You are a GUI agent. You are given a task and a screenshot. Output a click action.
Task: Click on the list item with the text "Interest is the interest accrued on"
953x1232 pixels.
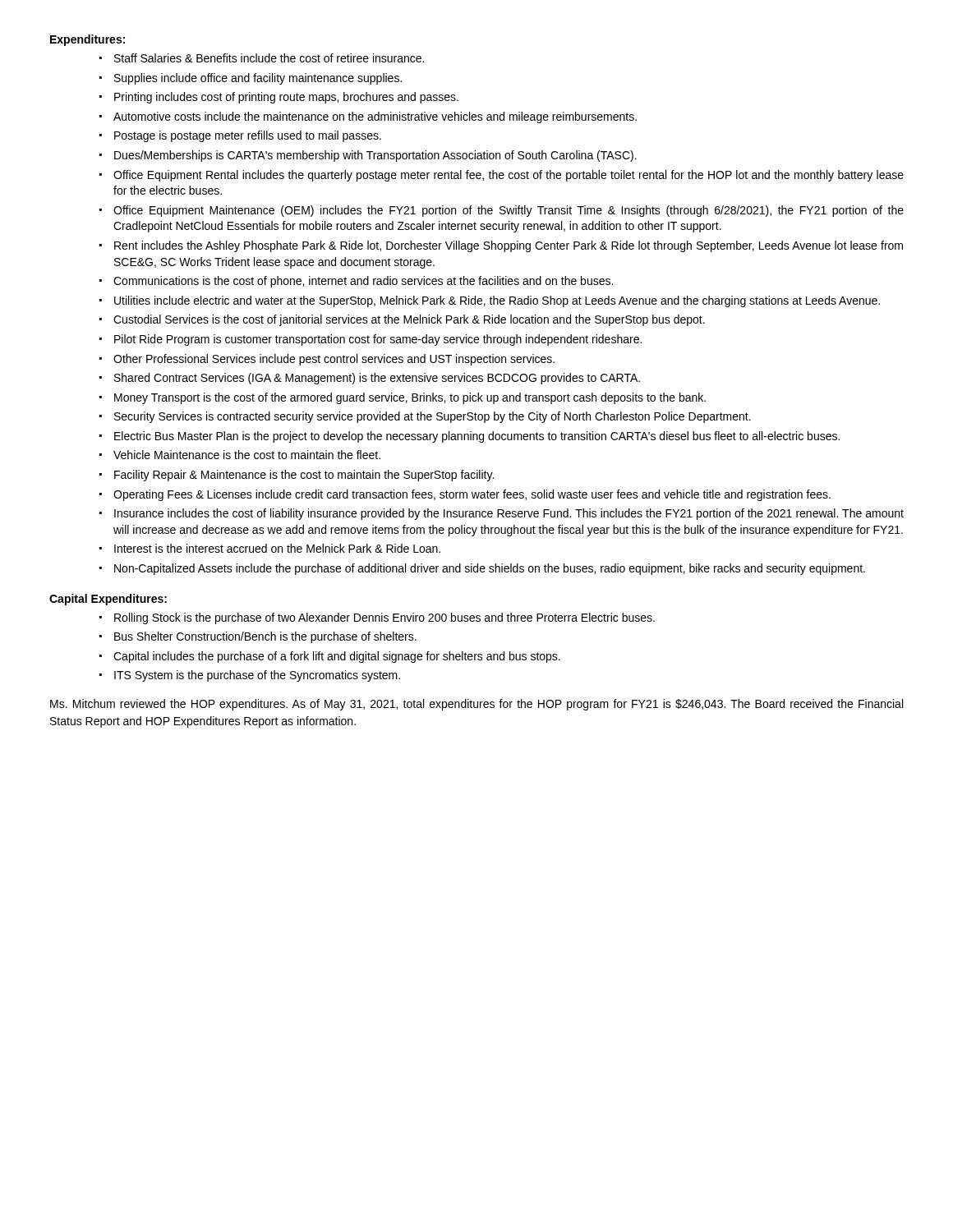point(270,548)
